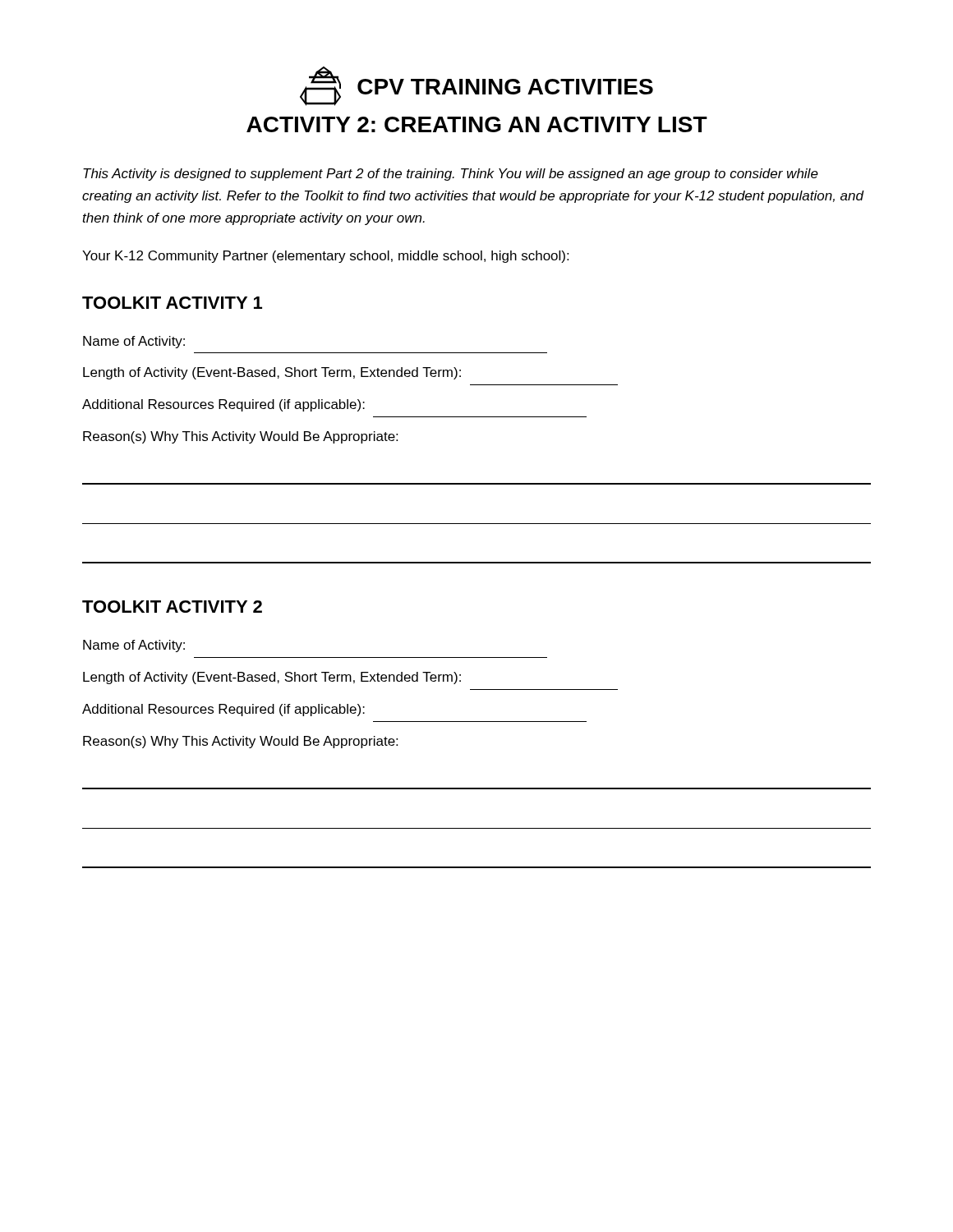Select the section header that reads "TOOLKIT ACTIVITY 2"
The width and height of the screenshot is (953, 1232).
(x=172, y=607)
